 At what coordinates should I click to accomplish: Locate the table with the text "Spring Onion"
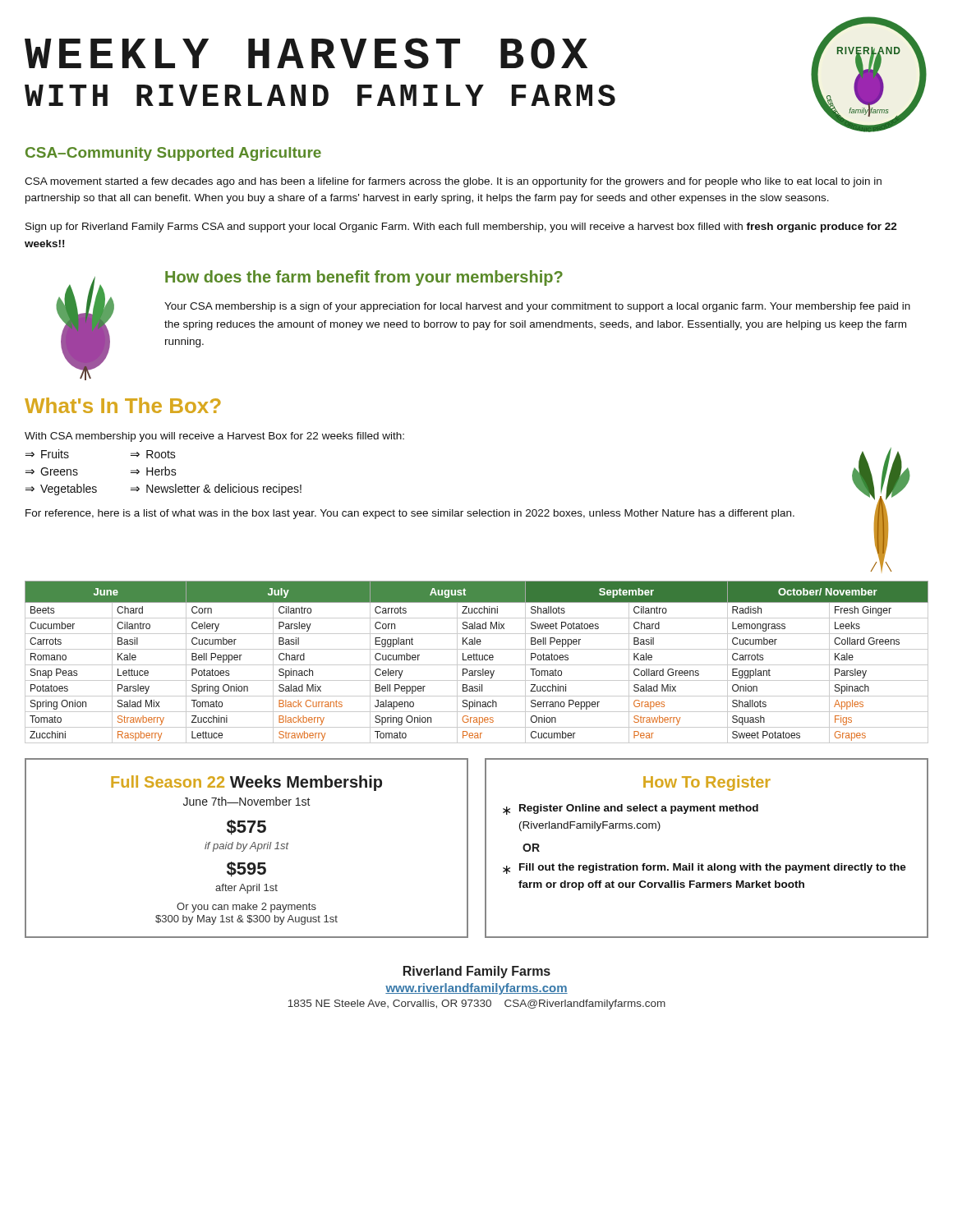pos(476,662)
